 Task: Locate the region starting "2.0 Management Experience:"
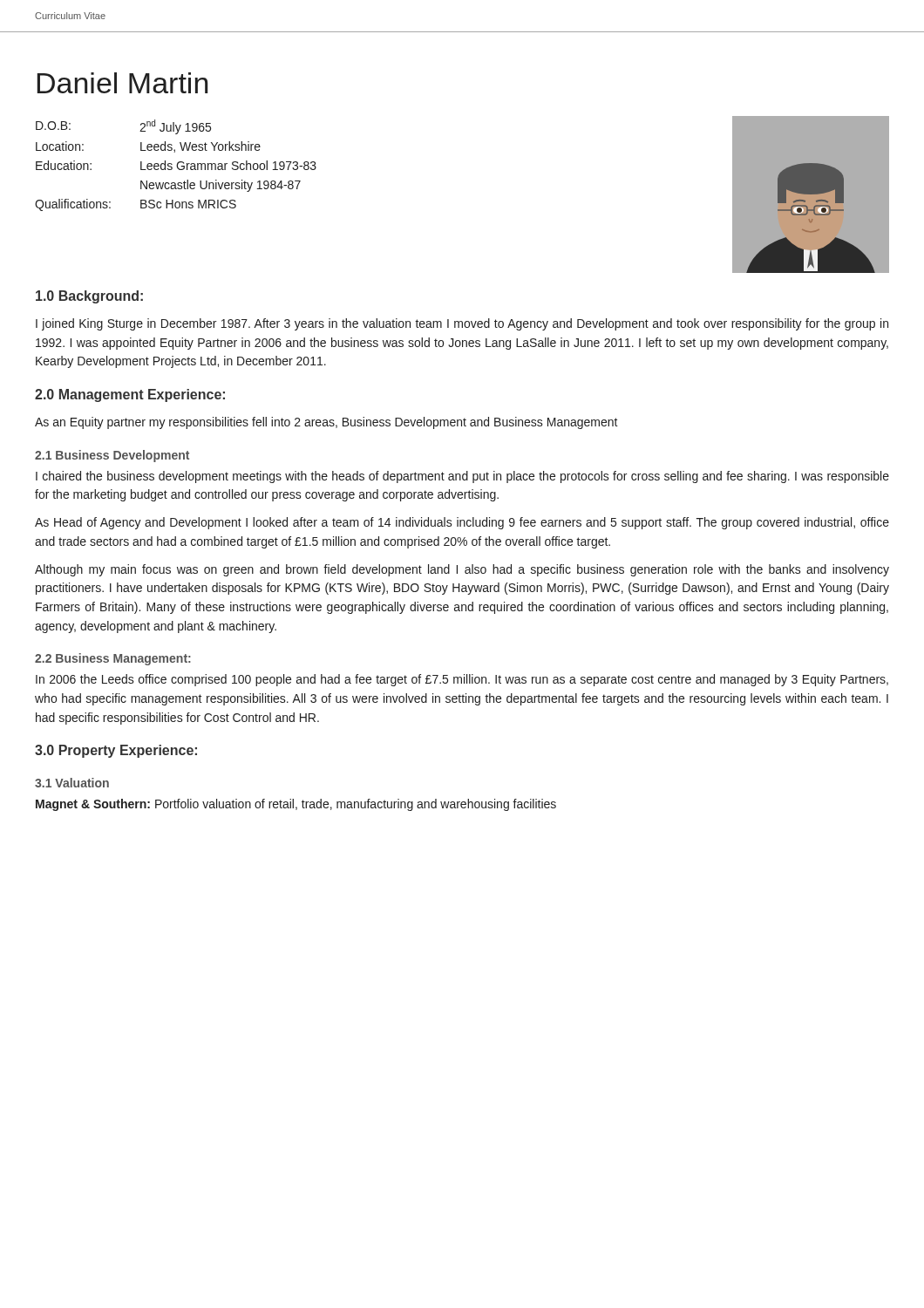click(131, 395)
